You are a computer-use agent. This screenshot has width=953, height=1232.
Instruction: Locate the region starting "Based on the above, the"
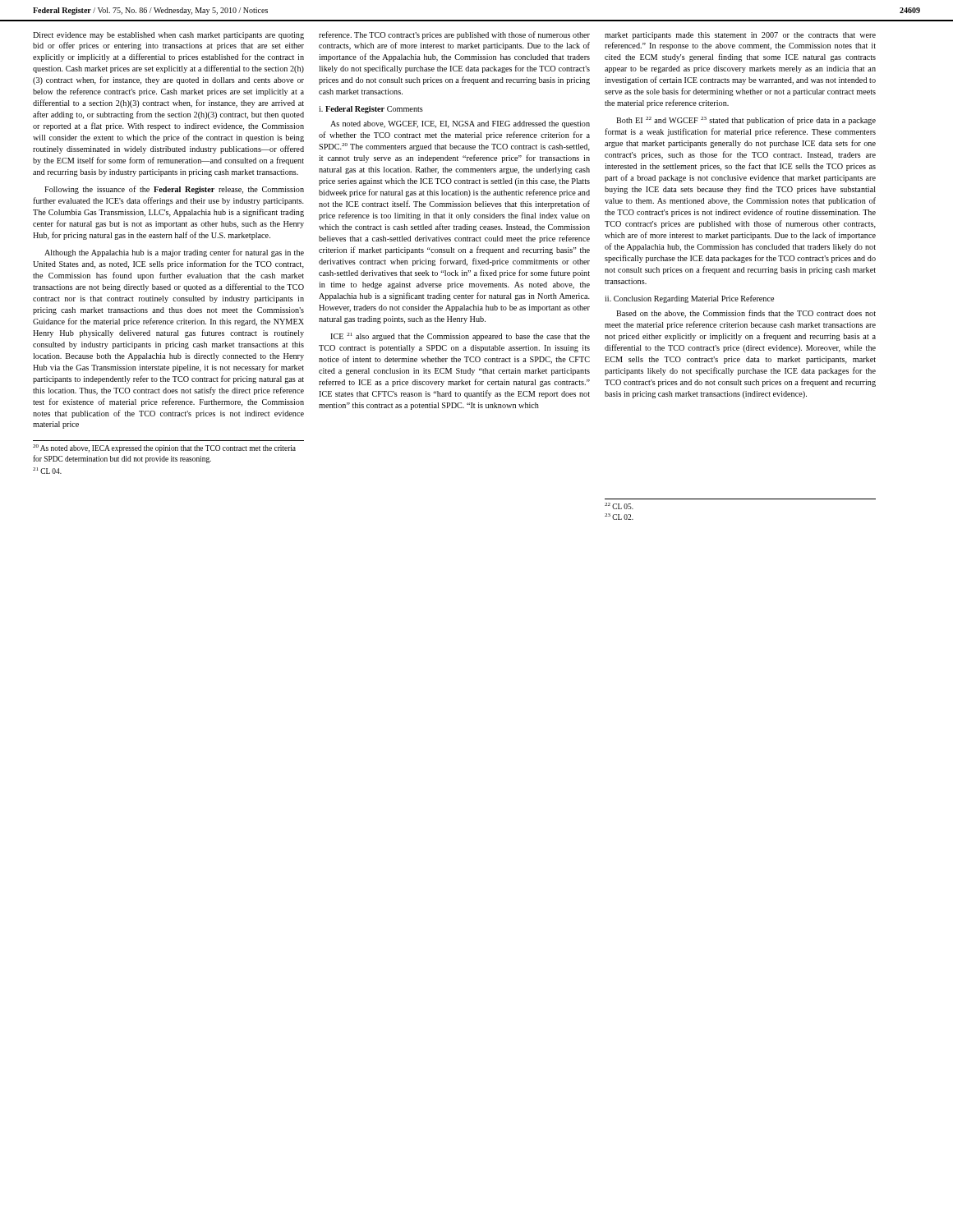[x=740, y=354]
